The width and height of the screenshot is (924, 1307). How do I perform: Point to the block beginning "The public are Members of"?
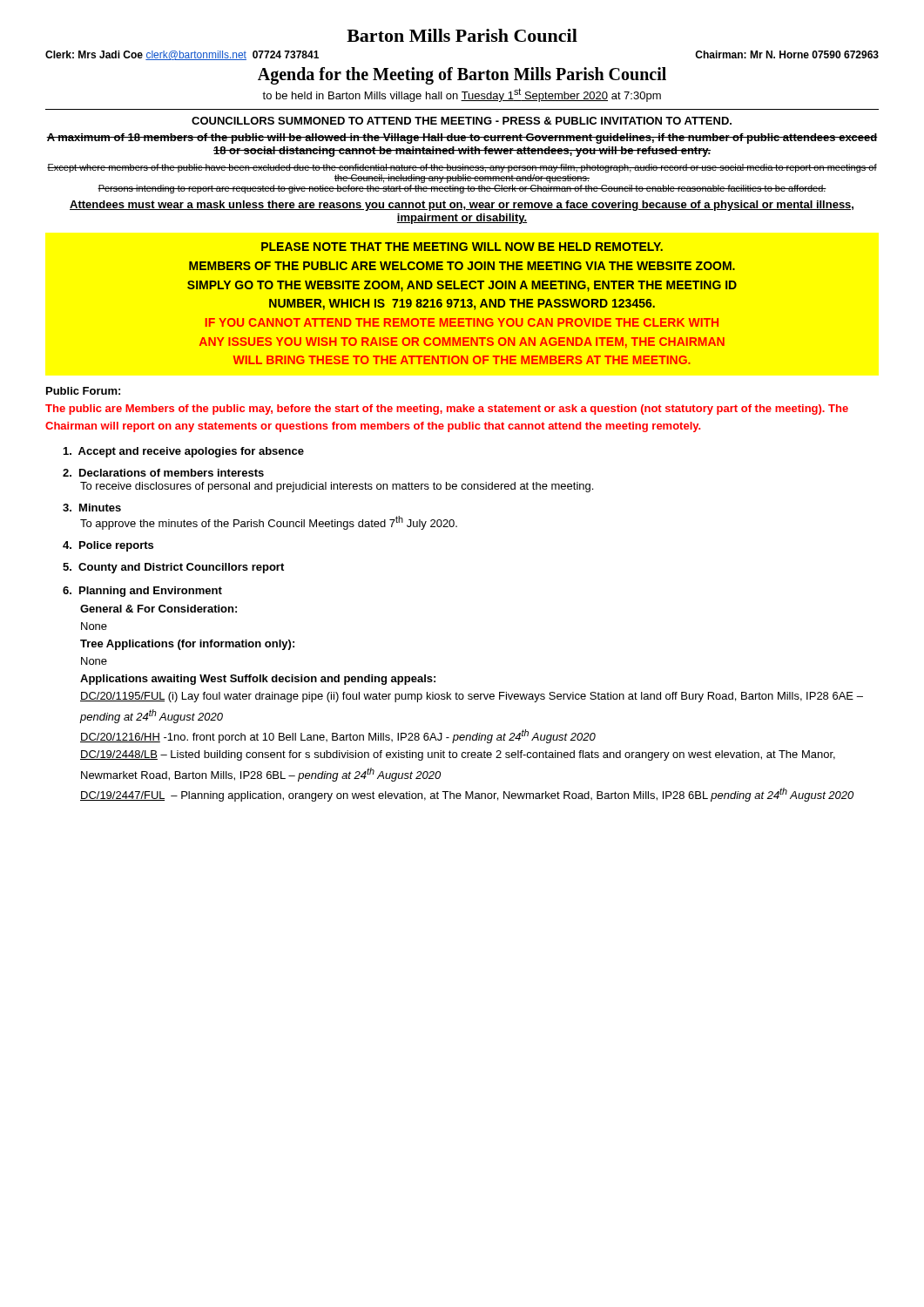coord(447,417)
